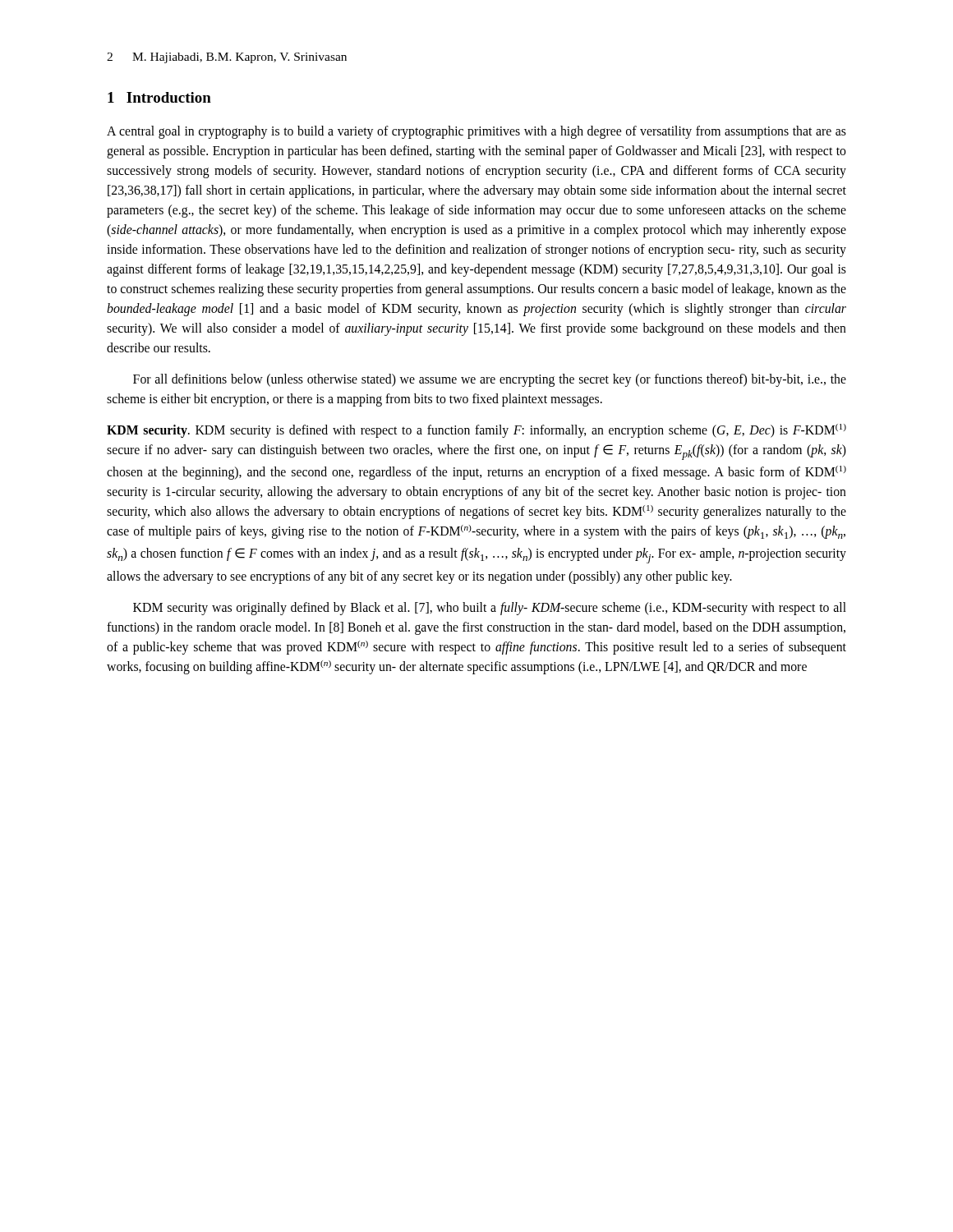Click on the text block with the text "For all definitions below"
Viewport: 953px width, 1232px height.
pos(476,389)
